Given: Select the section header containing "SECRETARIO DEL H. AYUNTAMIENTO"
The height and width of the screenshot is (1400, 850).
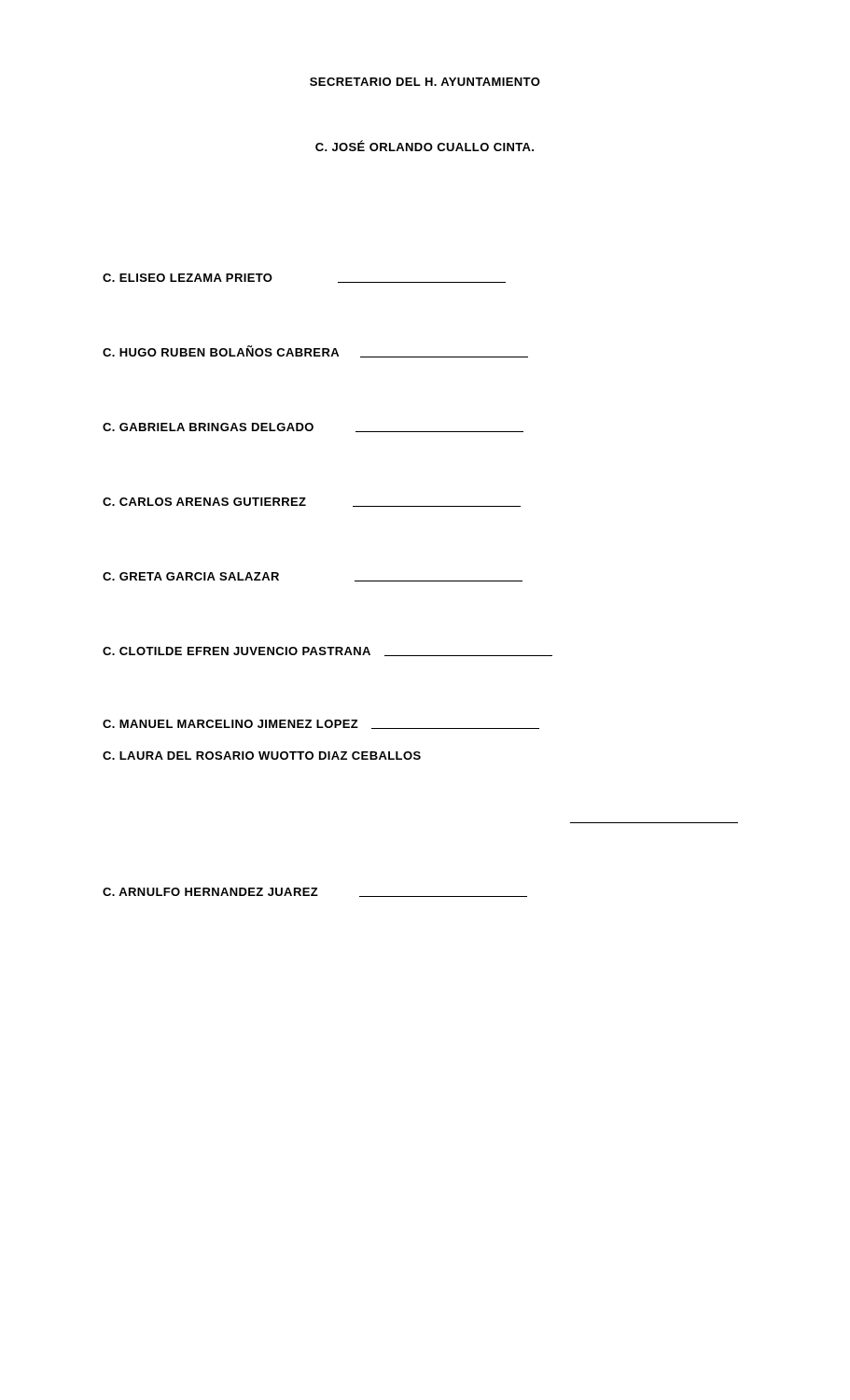Looking at the screenshot, I should pos(425,82).
